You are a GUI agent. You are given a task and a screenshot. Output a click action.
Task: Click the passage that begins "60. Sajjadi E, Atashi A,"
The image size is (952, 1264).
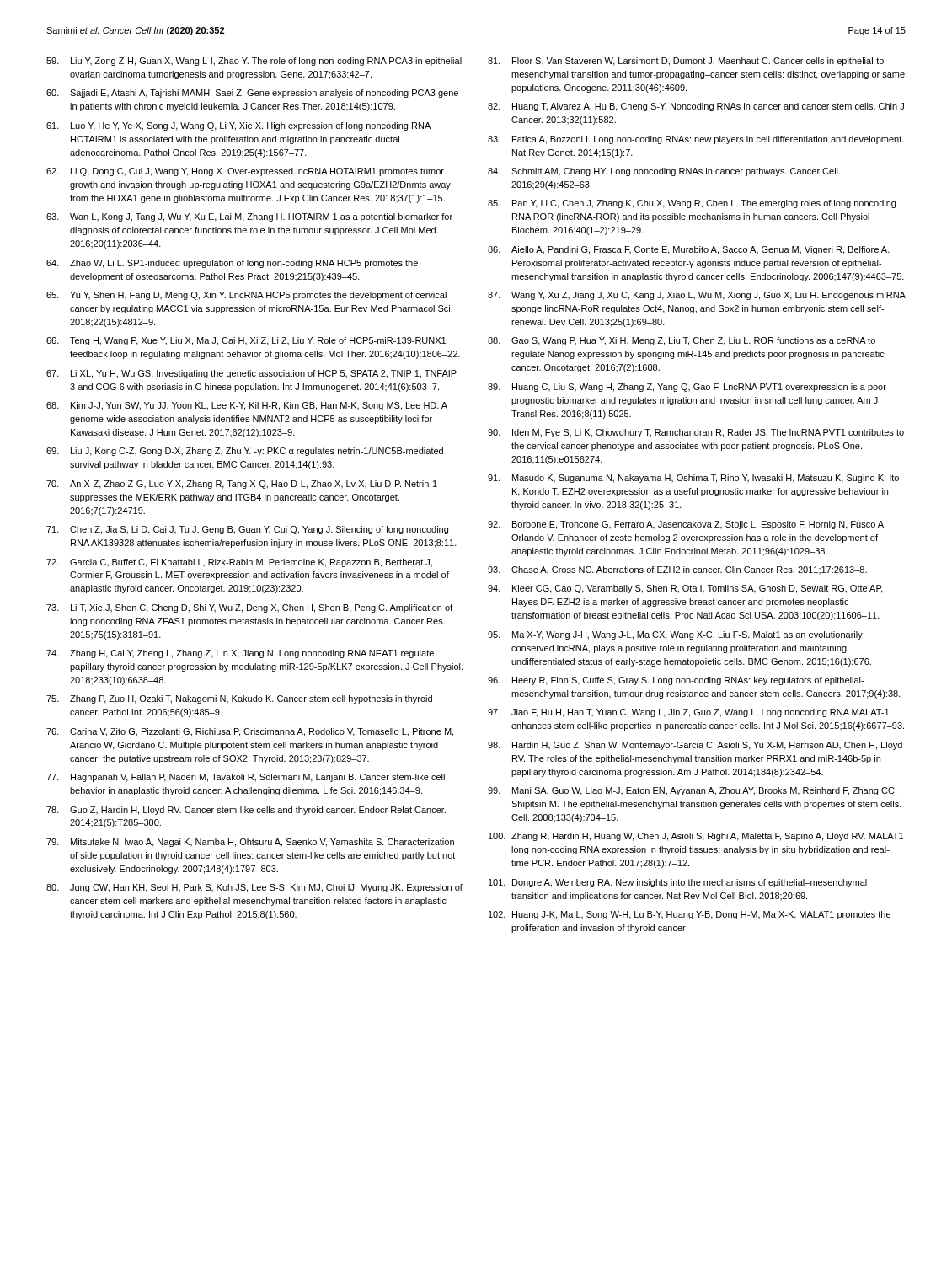[x=255, y=101]
